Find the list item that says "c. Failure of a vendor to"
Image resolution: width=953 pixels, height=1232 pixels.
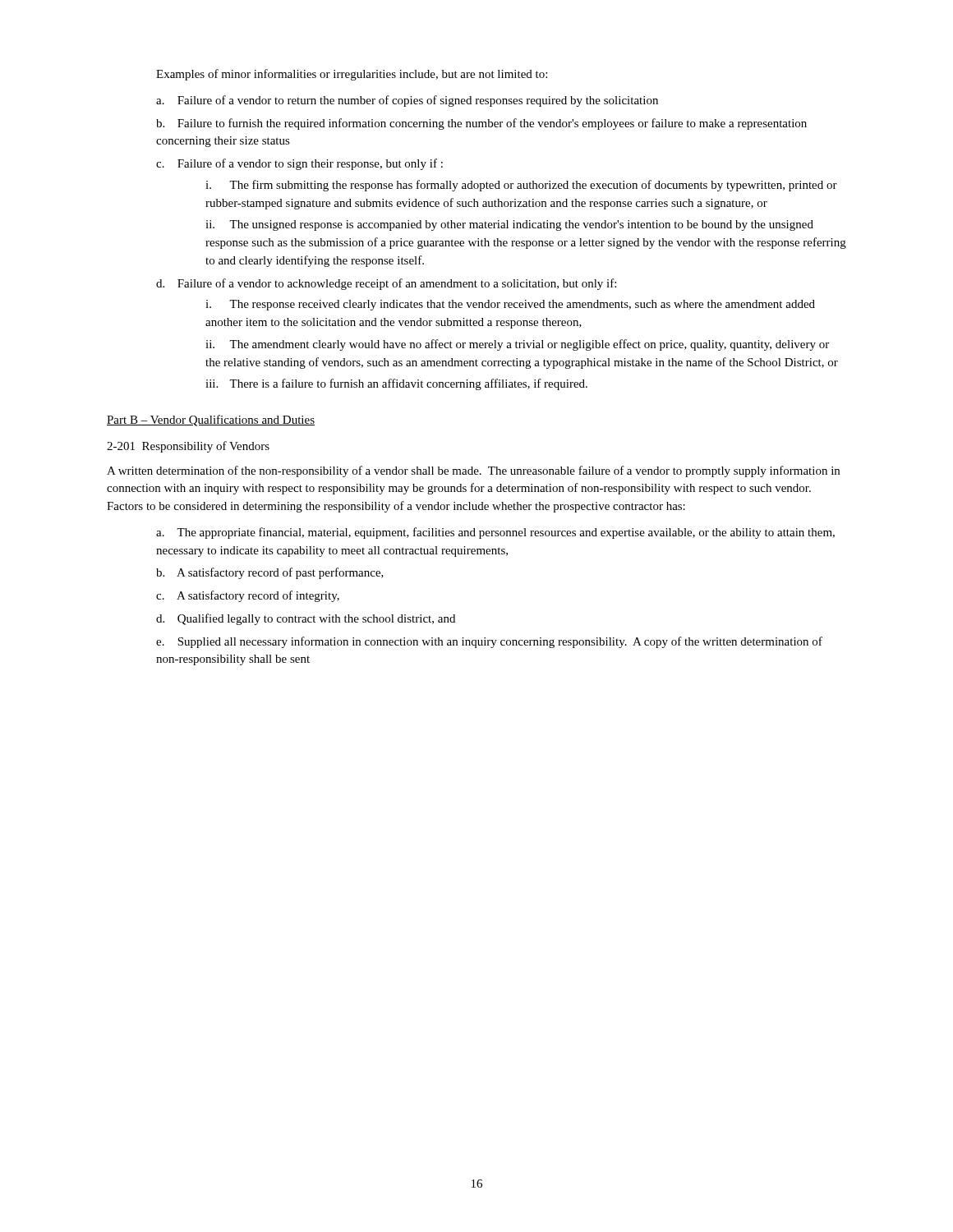pos(501,213)
